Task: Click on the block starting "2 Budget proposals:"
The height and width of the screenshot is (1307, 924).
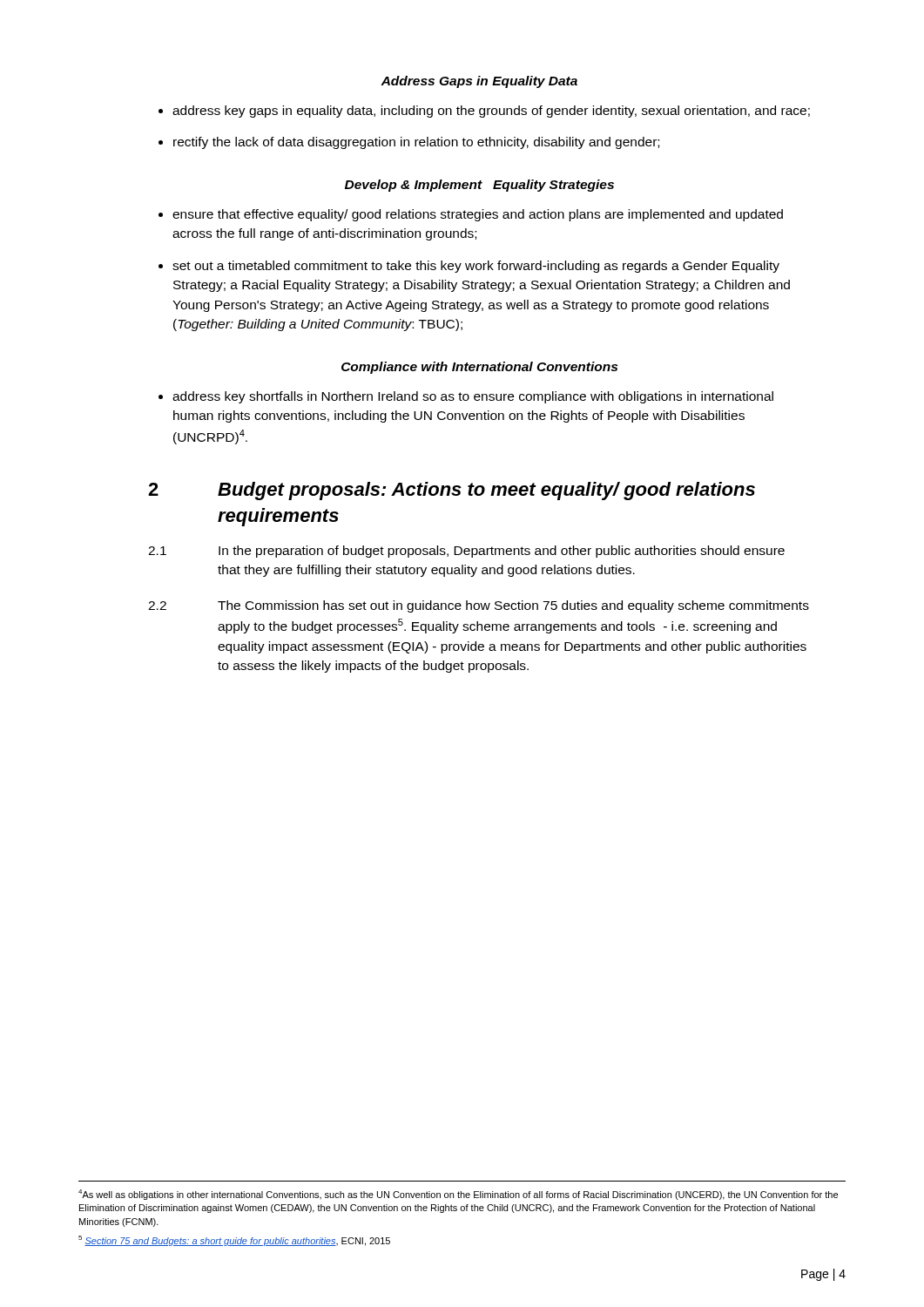Action: coord(479,503)
